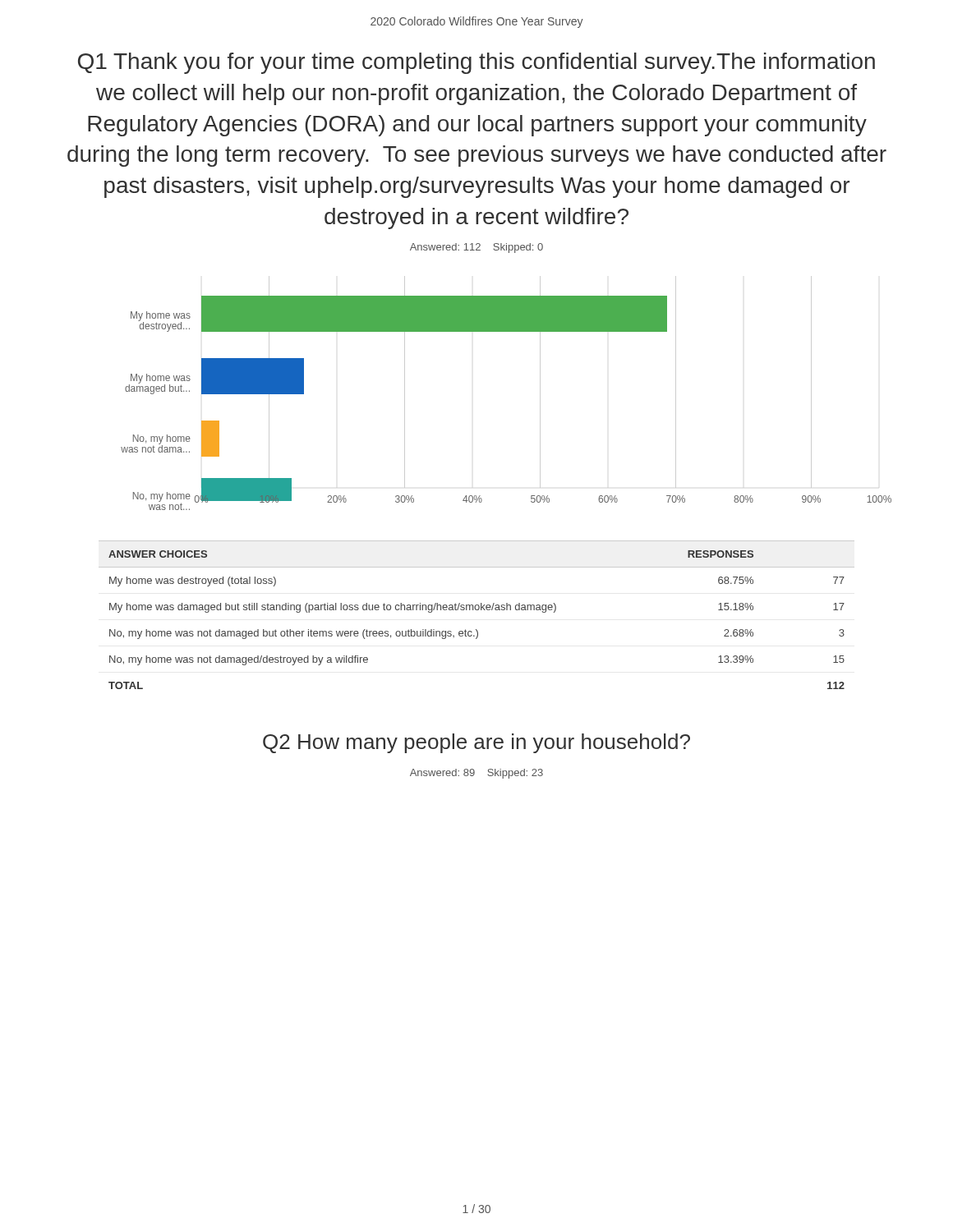953x1232 pixels.
Task: Select the text containing "Answered: 89 Skipped: 23"
Action: (476, 772)
